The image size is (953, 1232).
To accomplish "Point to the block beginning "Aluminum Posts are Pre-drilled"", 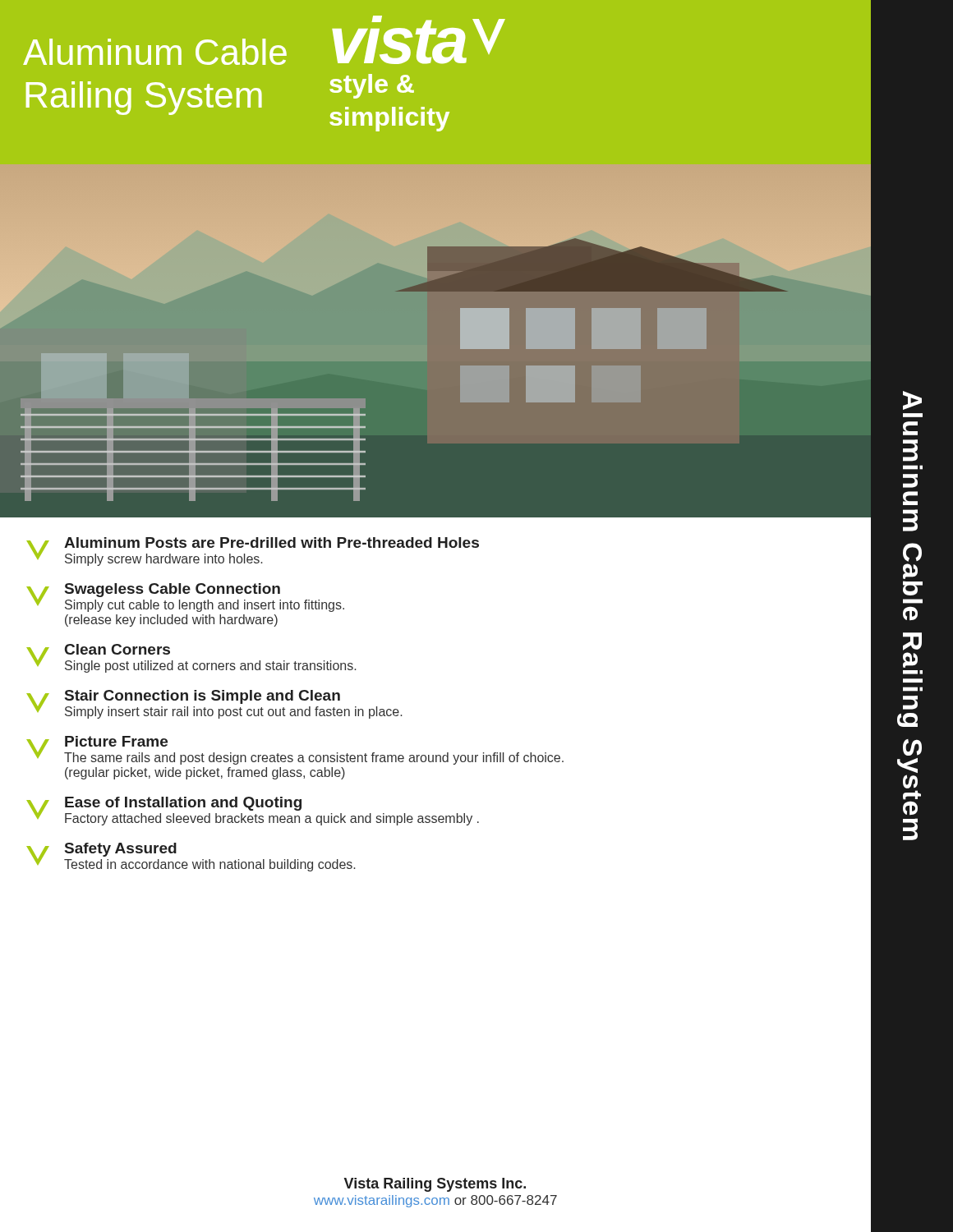I will coord(251,550).
